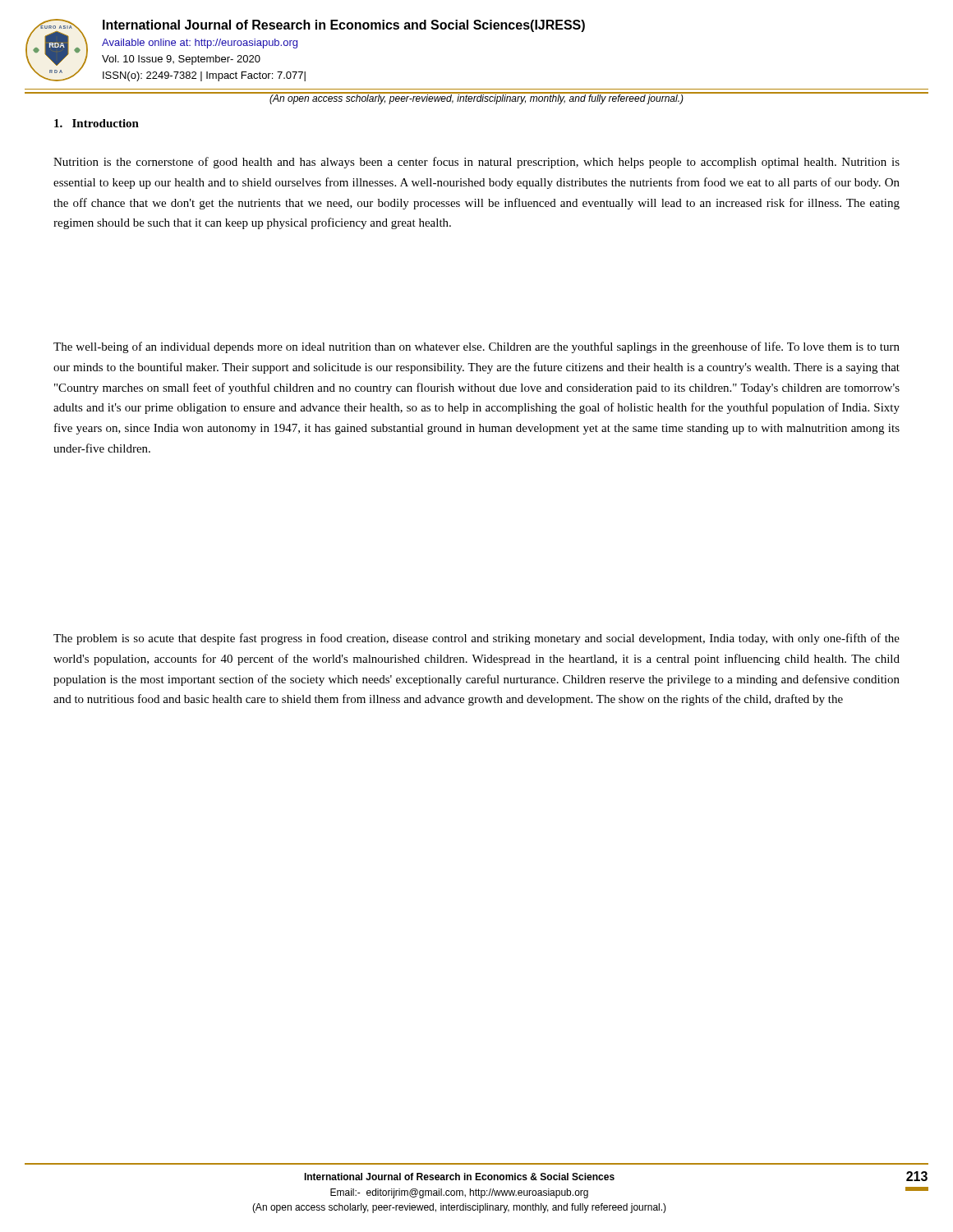Point to the block beginning "The well-being of an"
The height and width of the screenshot is (1232, 953).
pyautogui.click(x=476, y=398)
